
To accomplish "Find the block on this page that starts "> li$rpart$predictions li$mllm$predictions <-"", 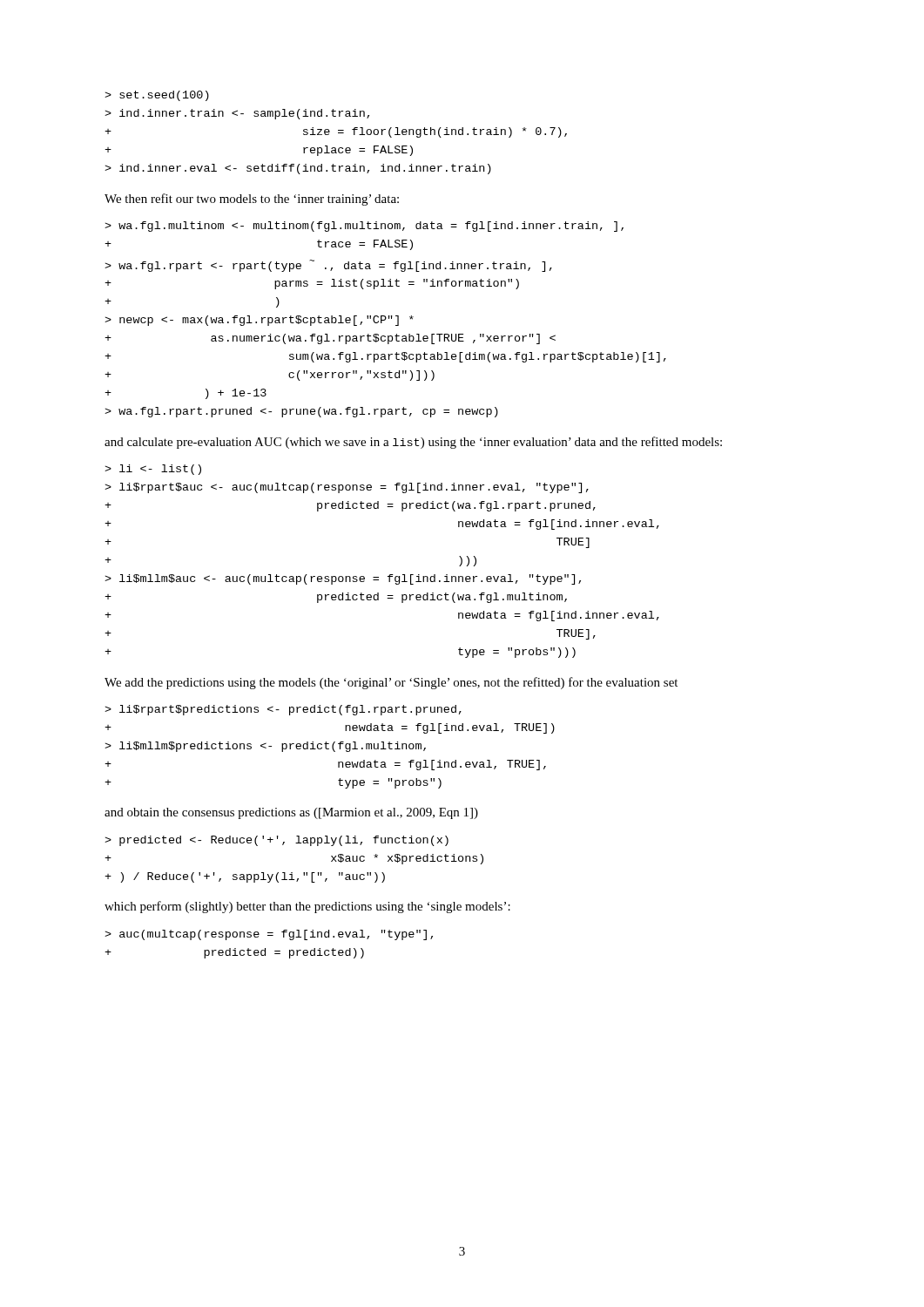I will point(330,746).
